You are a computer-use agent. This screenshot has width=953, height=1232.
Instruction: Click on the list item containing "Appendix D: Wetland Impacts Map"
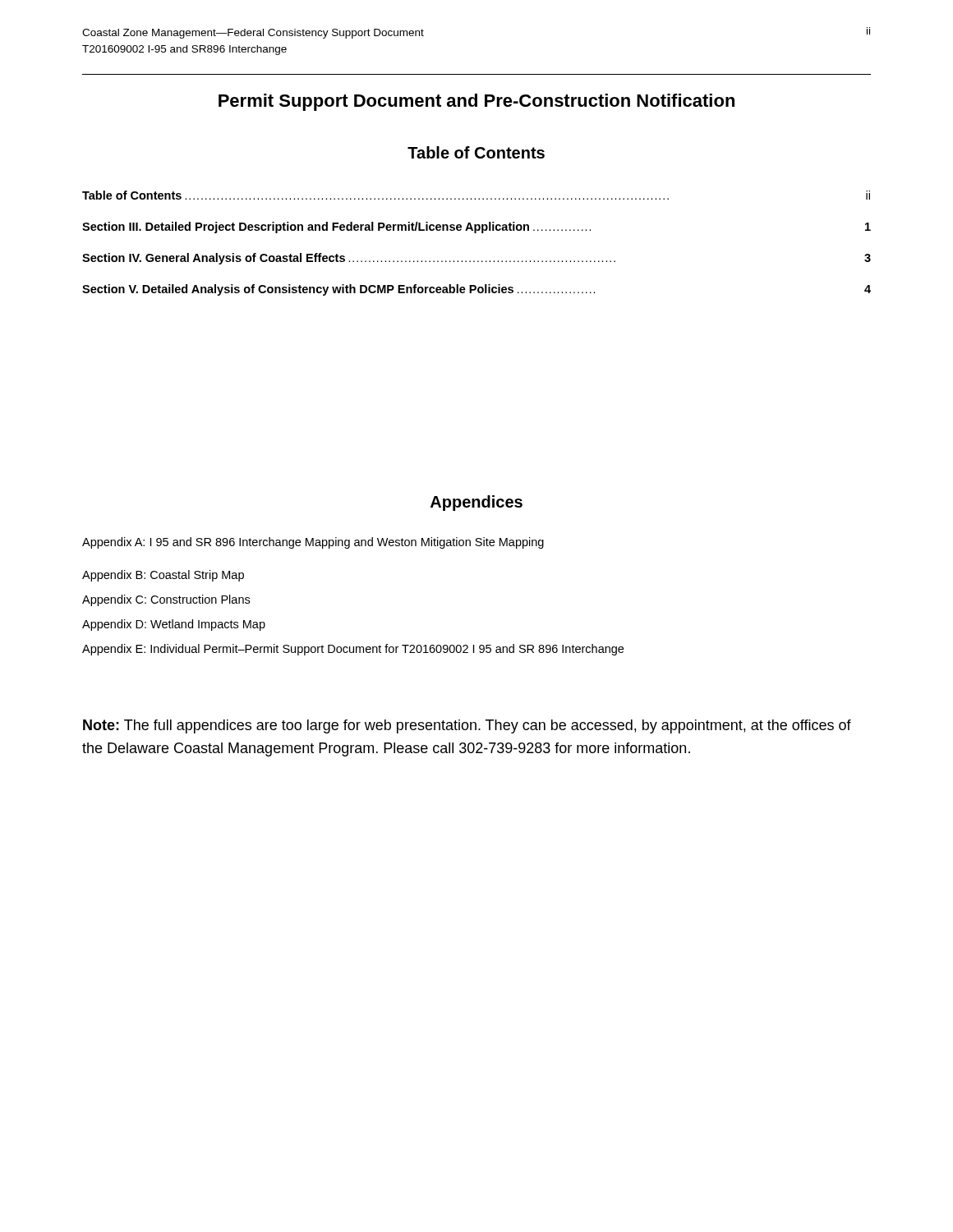(x=174, y=624)
